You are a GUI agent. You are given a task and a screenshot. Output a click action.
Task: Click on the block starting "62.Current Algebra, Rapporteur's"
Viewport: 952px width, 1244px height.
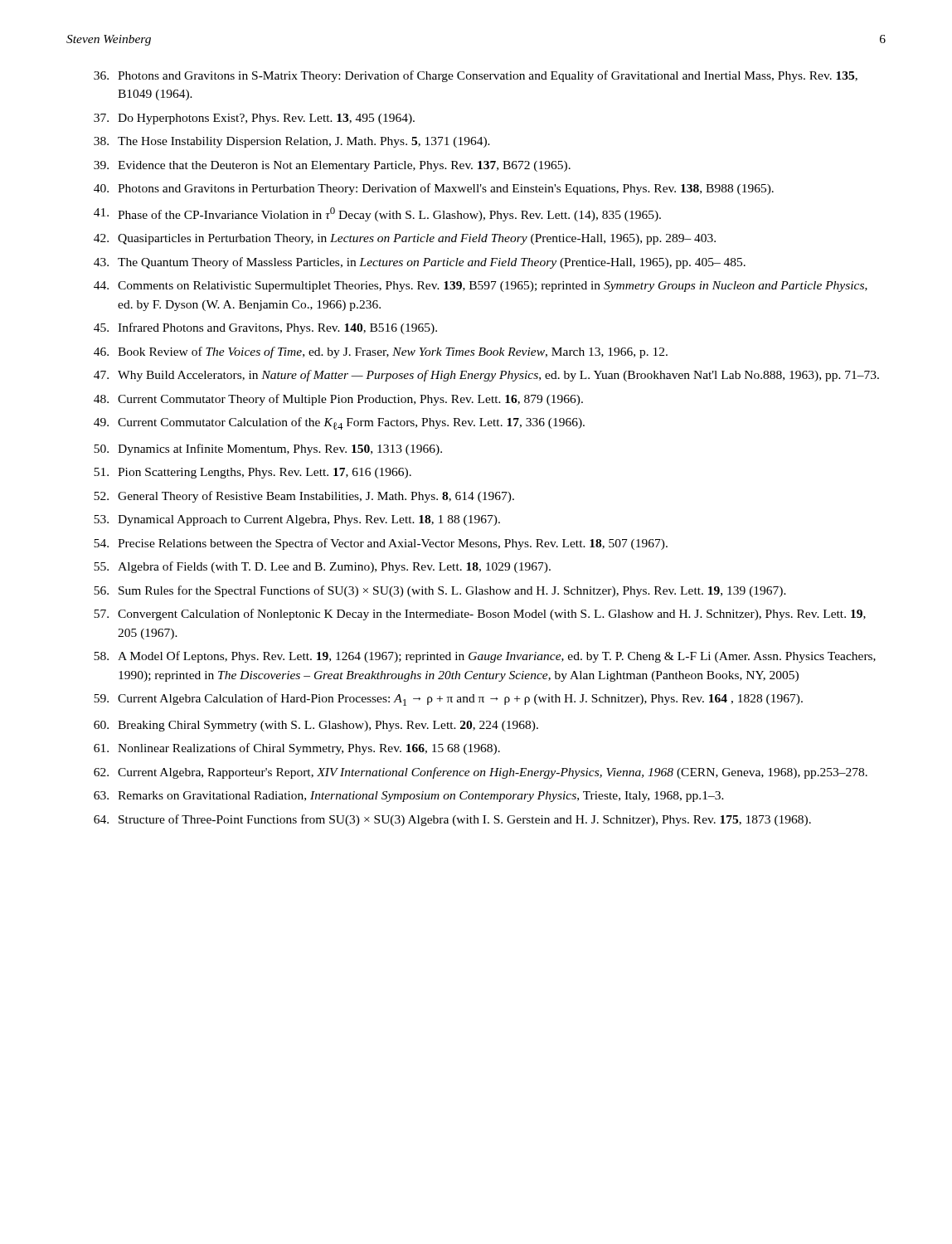click(x=476, y=772)
